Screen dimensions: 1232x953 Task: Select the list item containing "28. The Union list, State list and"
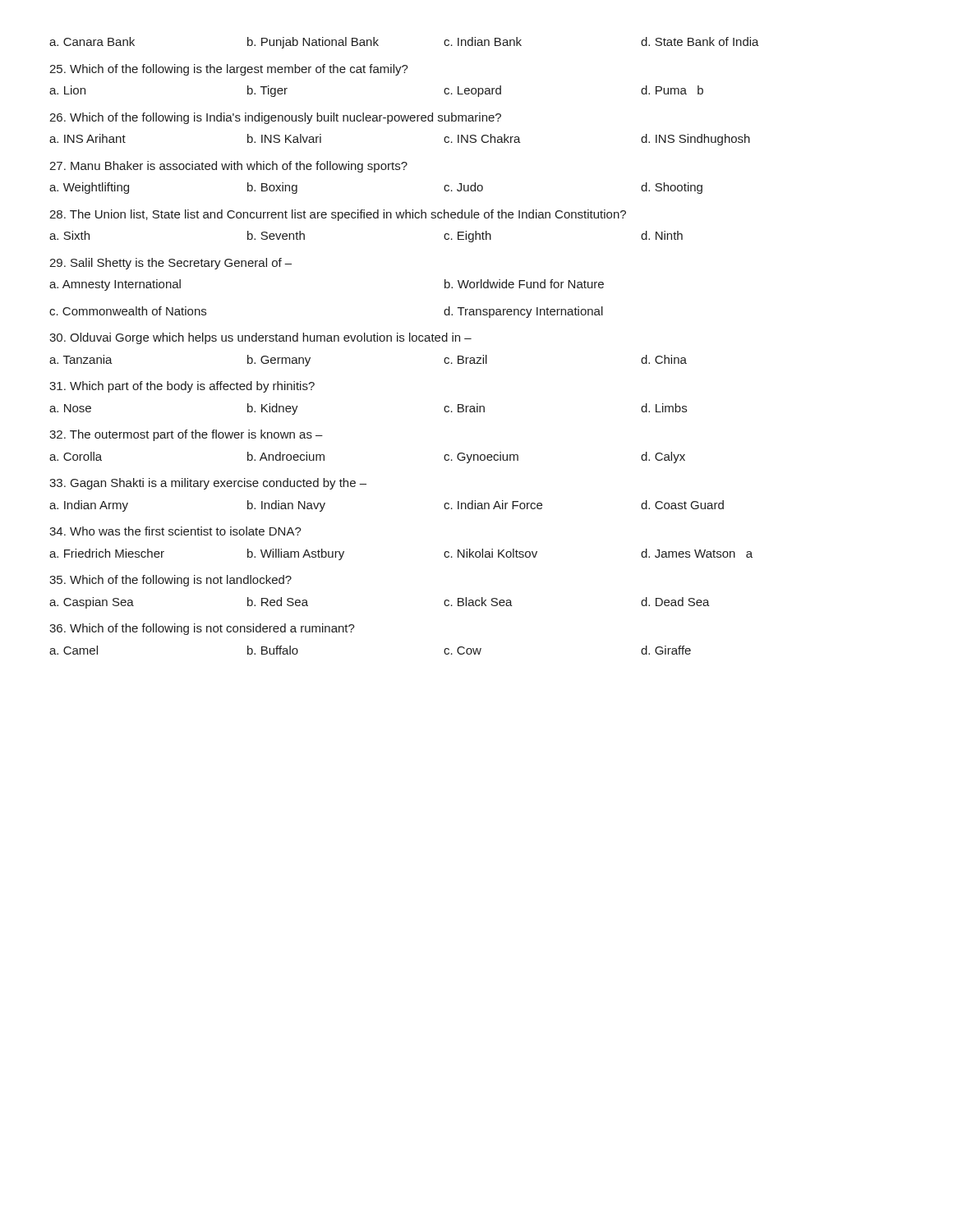pos(338,214)
